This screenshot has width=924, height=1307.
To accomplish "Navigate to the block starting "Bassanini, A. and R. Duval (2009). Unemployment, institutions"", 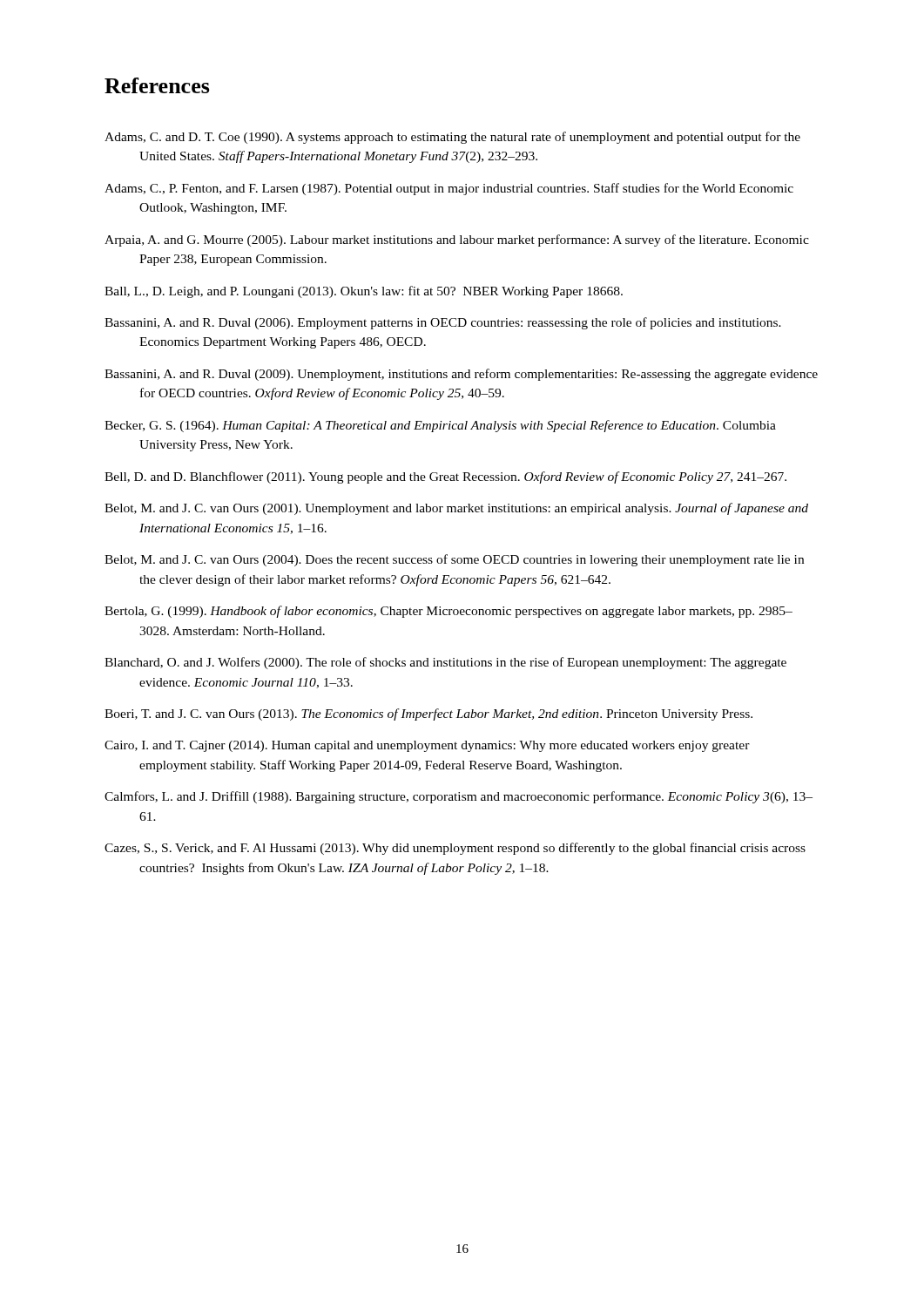I will pyautogui.click(x=461, y=383).
